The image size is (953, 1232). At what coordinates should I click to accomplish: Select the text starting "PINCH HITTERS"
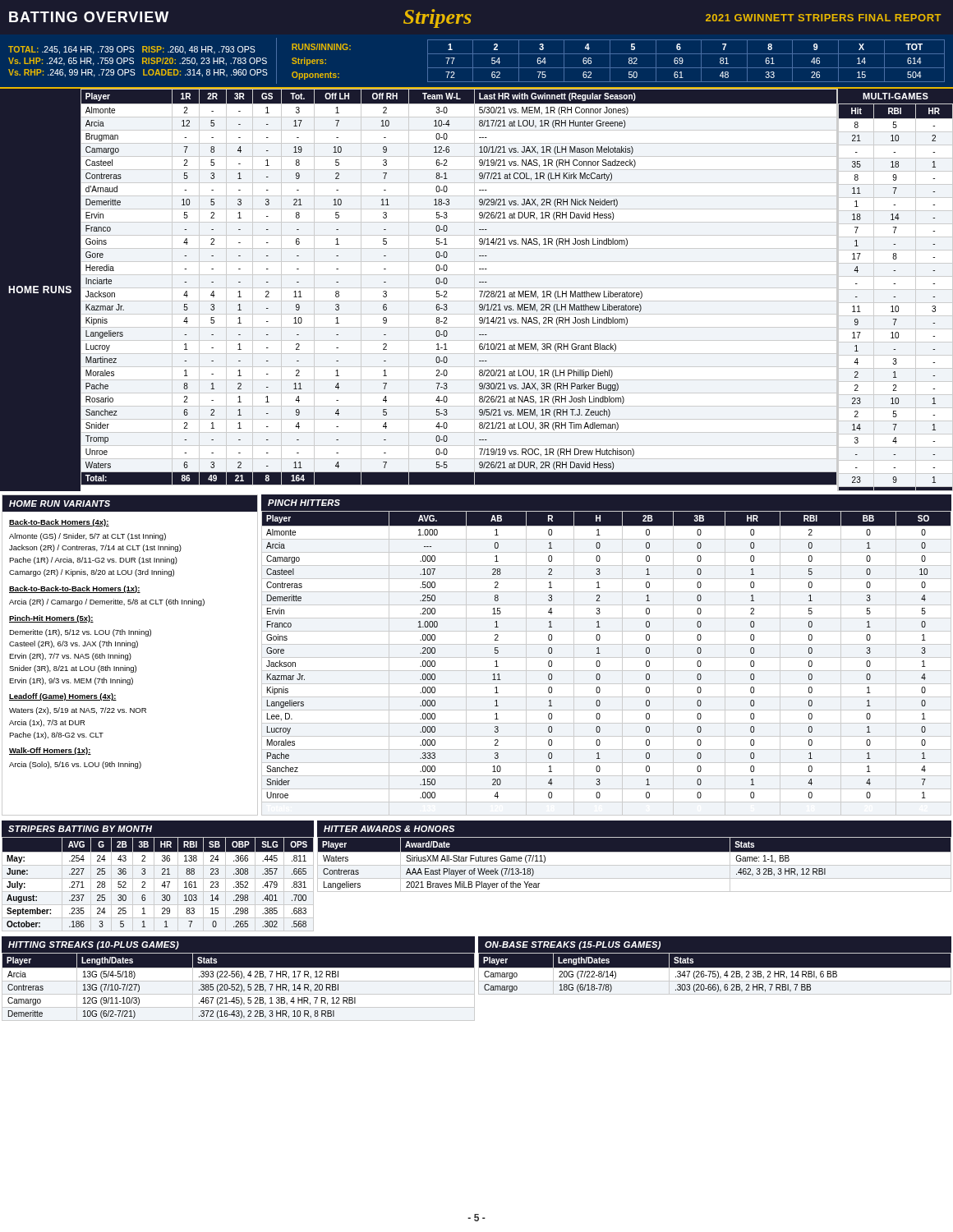(304, 503)
